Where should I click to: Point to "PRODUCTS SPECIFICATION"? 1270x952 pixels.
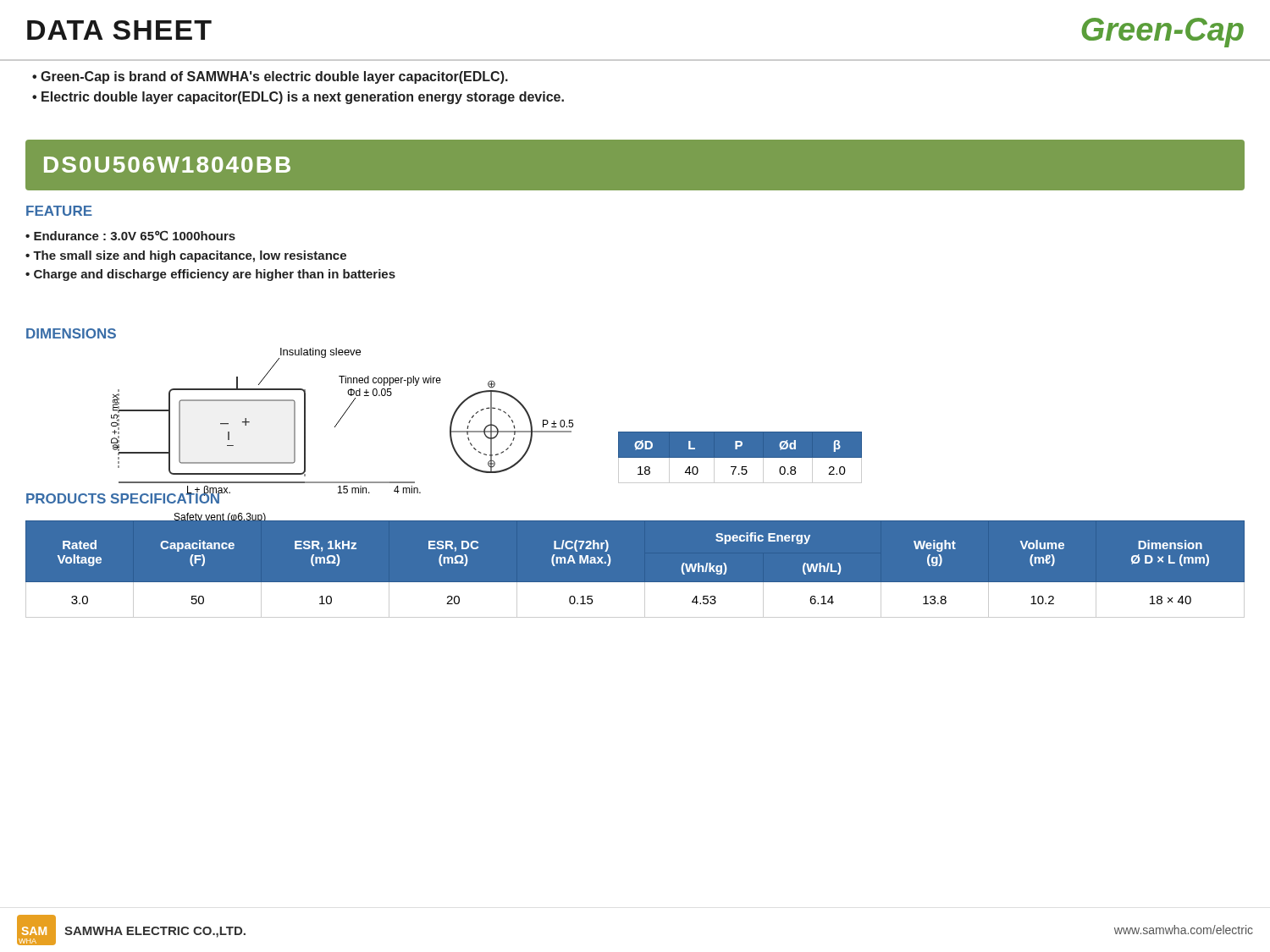123,499
